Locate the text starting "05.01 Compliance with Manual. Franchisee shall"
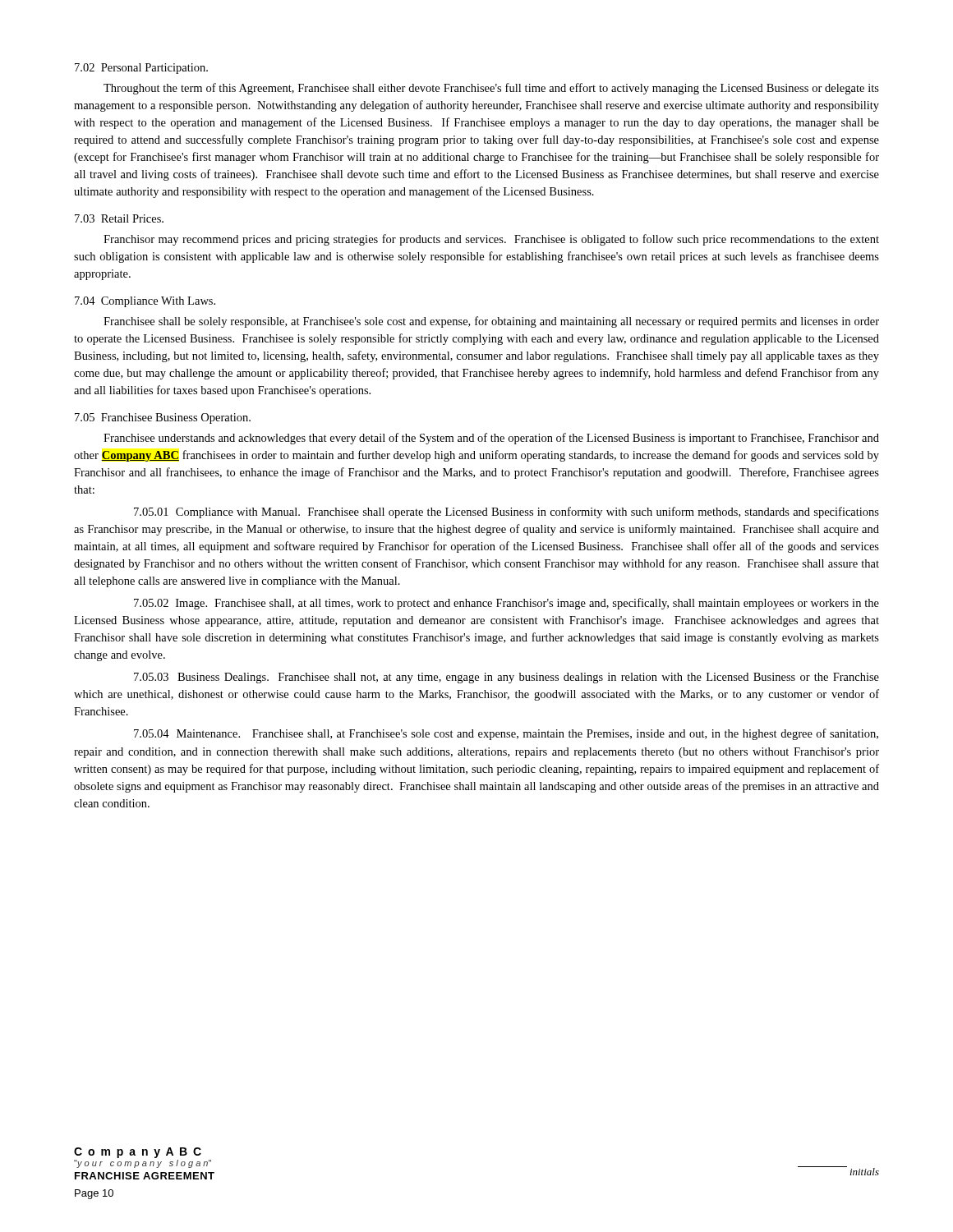 [x=476, y=547]
